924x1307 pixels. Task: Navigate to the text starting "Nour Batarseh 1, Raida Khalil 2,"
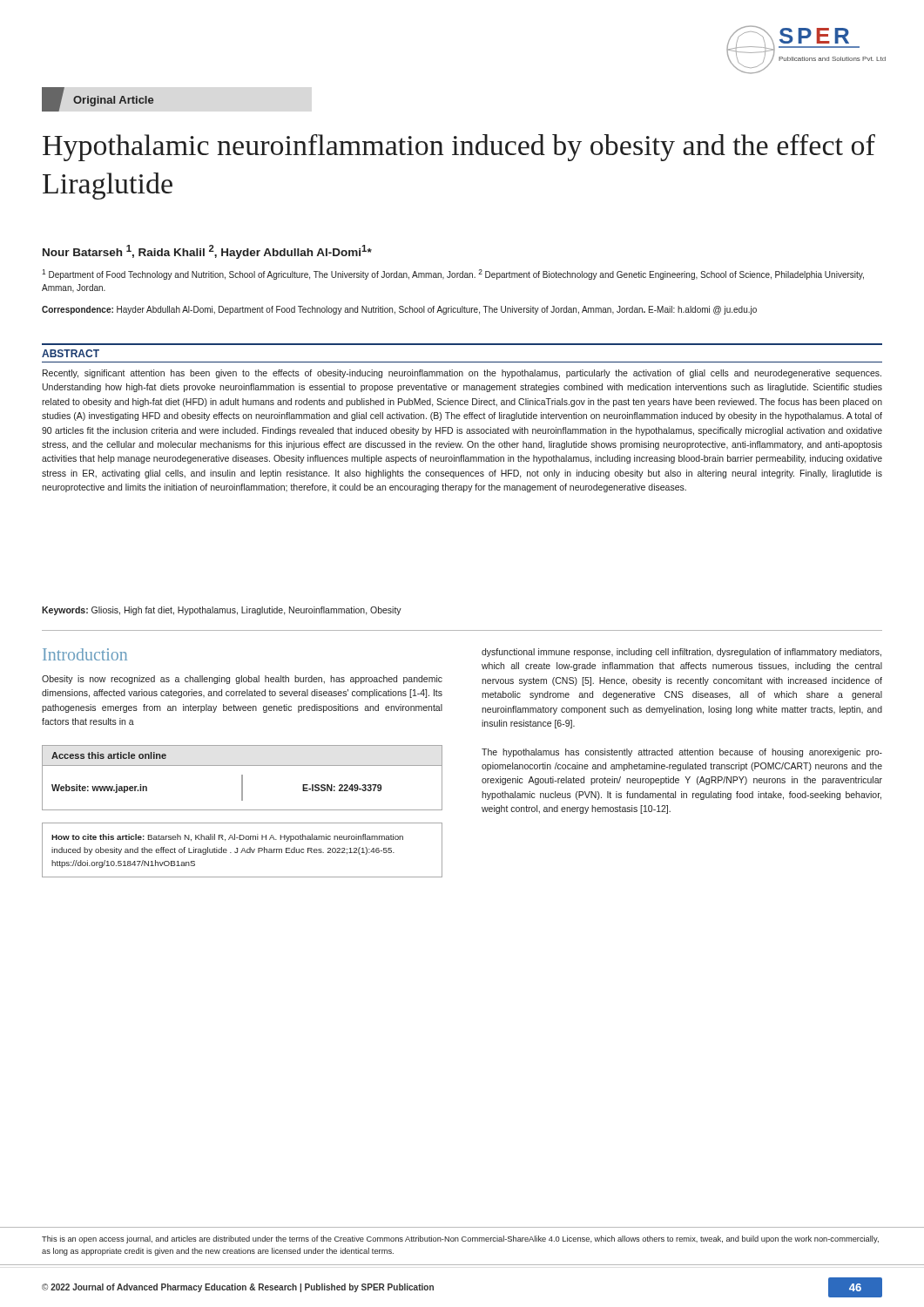pyautogui.click(x=207, y=250)
